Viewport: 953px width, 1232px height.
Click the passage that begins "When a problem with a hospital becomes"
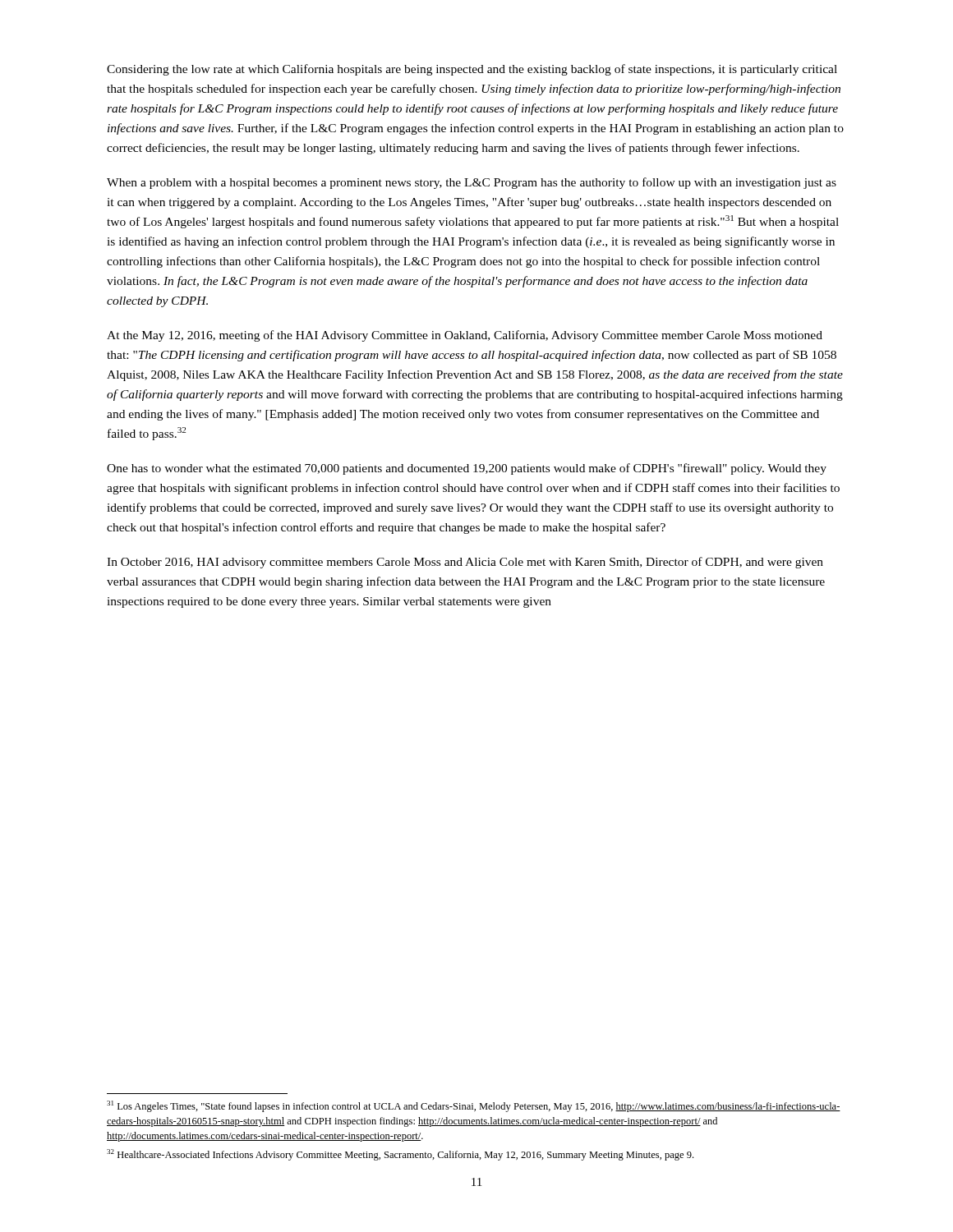coord(473,241)
